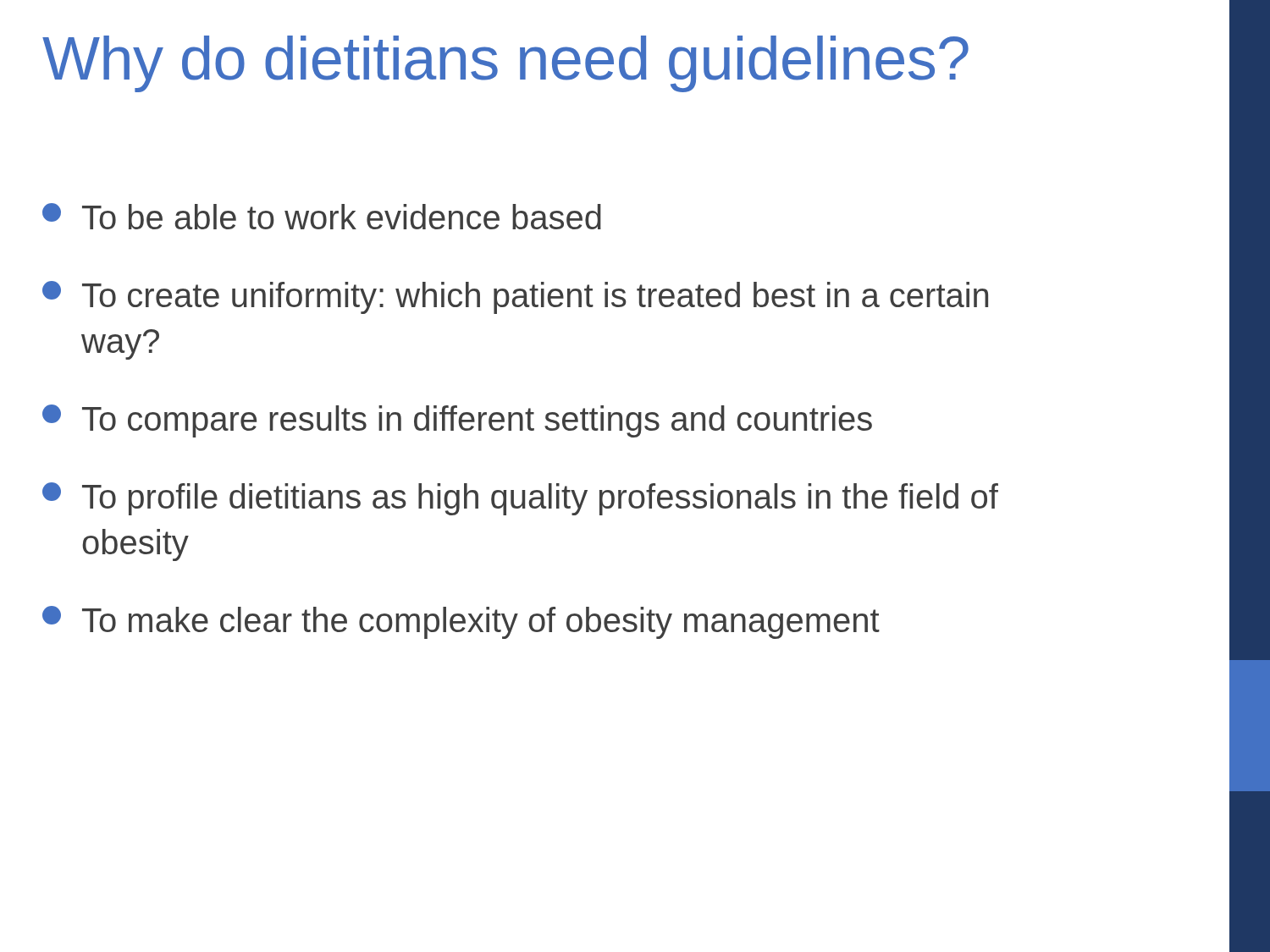Point to the block beginning "To create uniformity: which patient is"

pos(516,318)
